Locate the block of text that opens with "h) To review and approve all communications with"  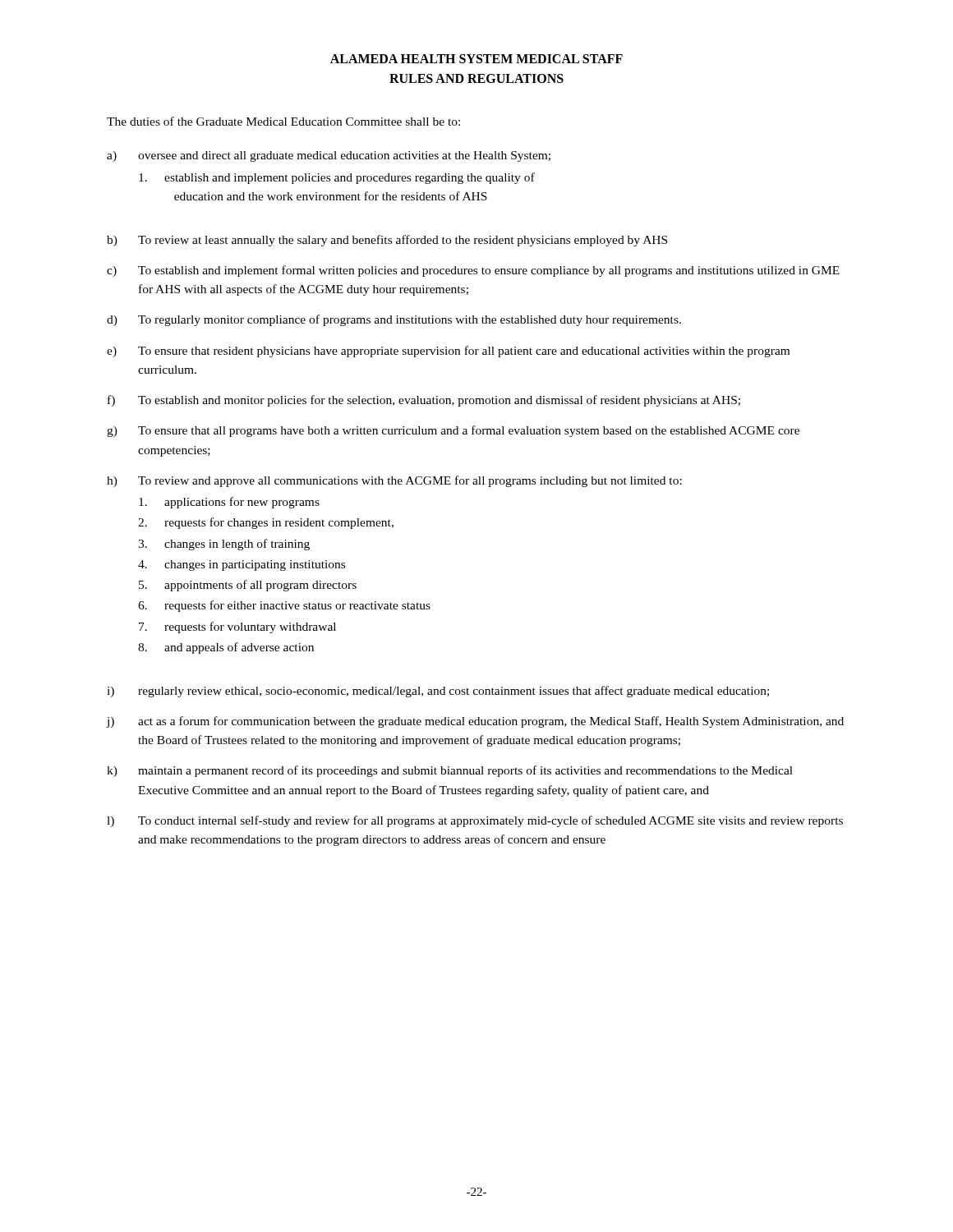(394, 481)
